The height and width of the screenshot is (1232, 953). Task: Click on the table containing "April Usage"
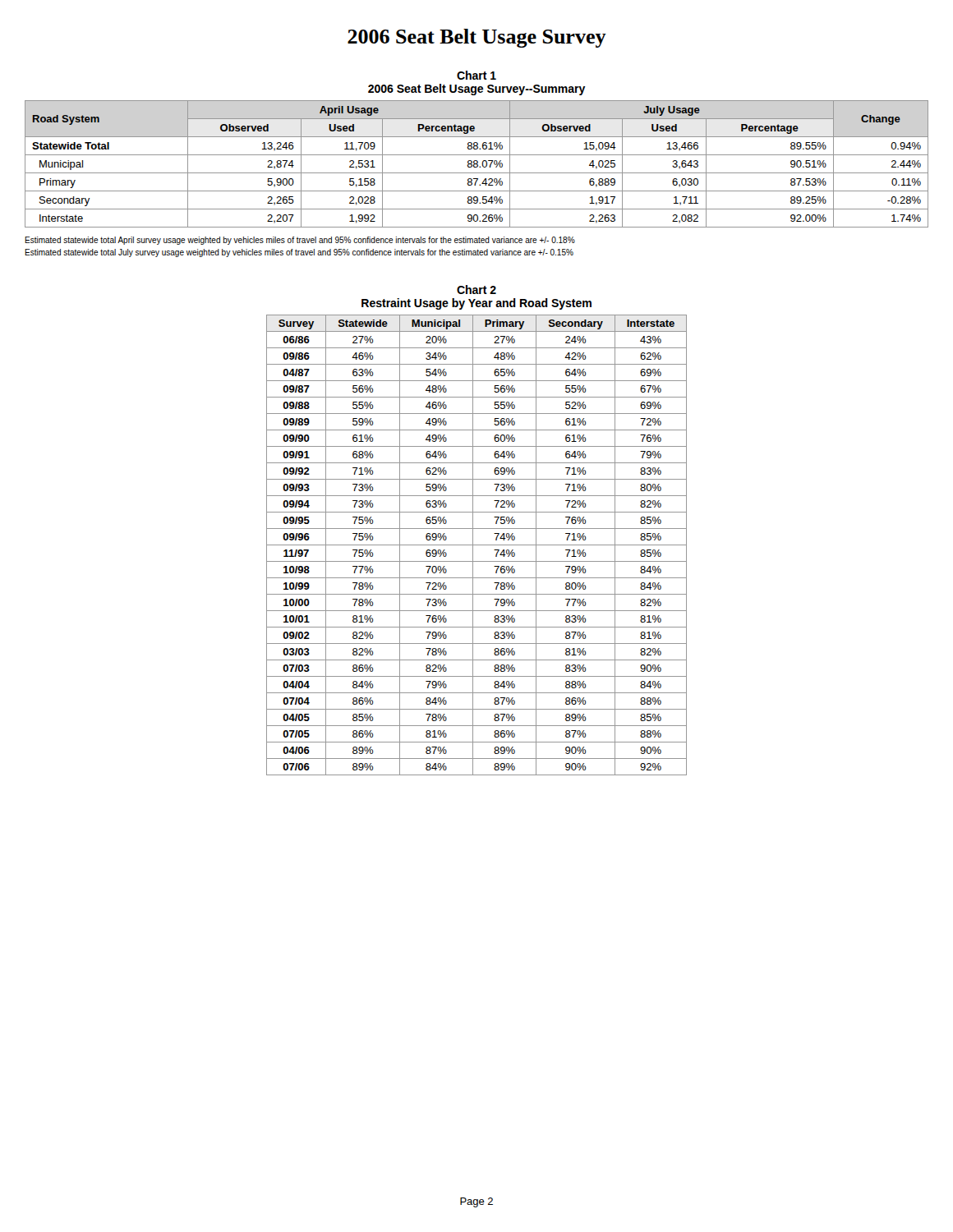pyautogui.click(x=476, y=164)
